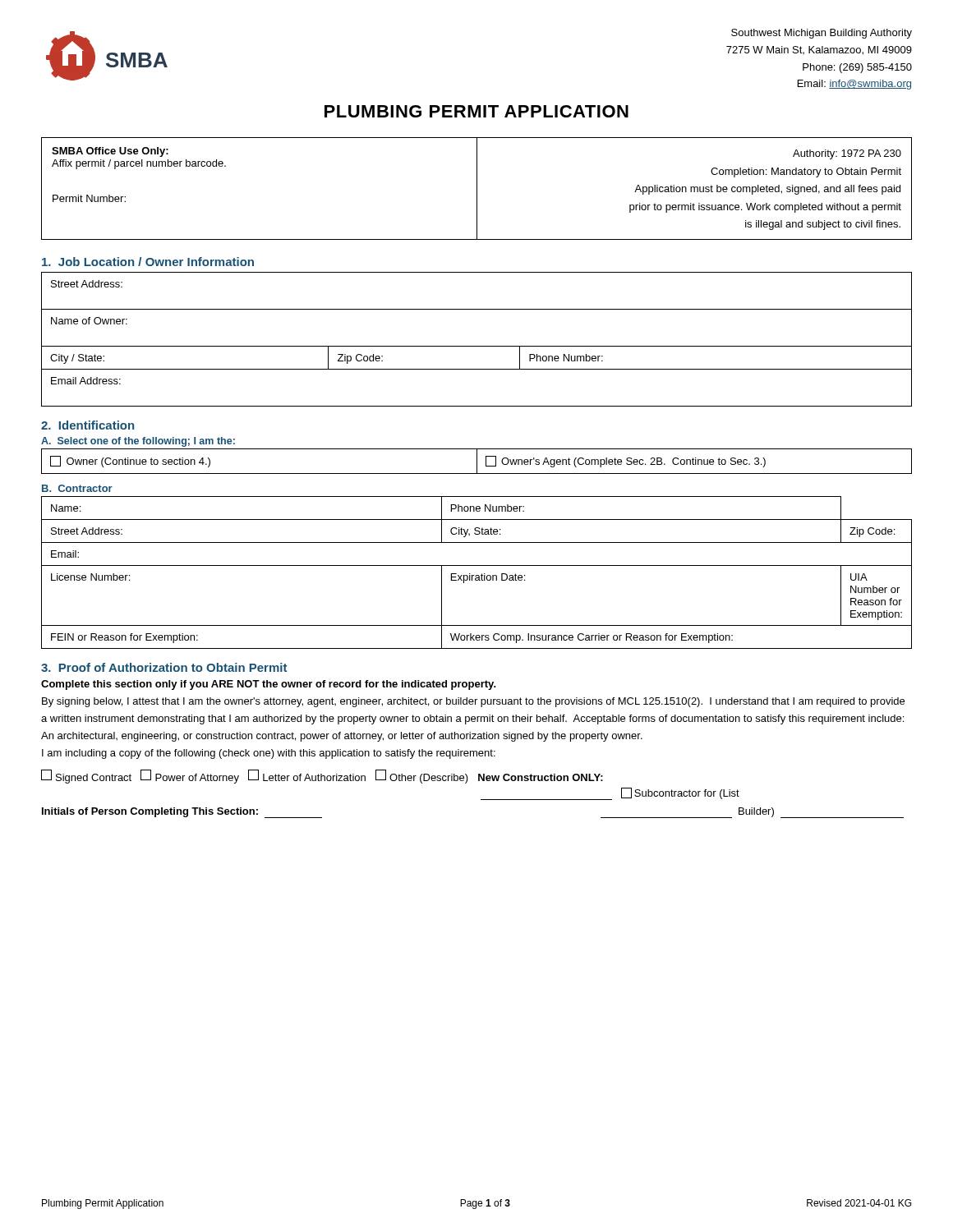Where does it say "2. Identification"?
Viewport: 953px width, 1232px height.
click(88, 425)
